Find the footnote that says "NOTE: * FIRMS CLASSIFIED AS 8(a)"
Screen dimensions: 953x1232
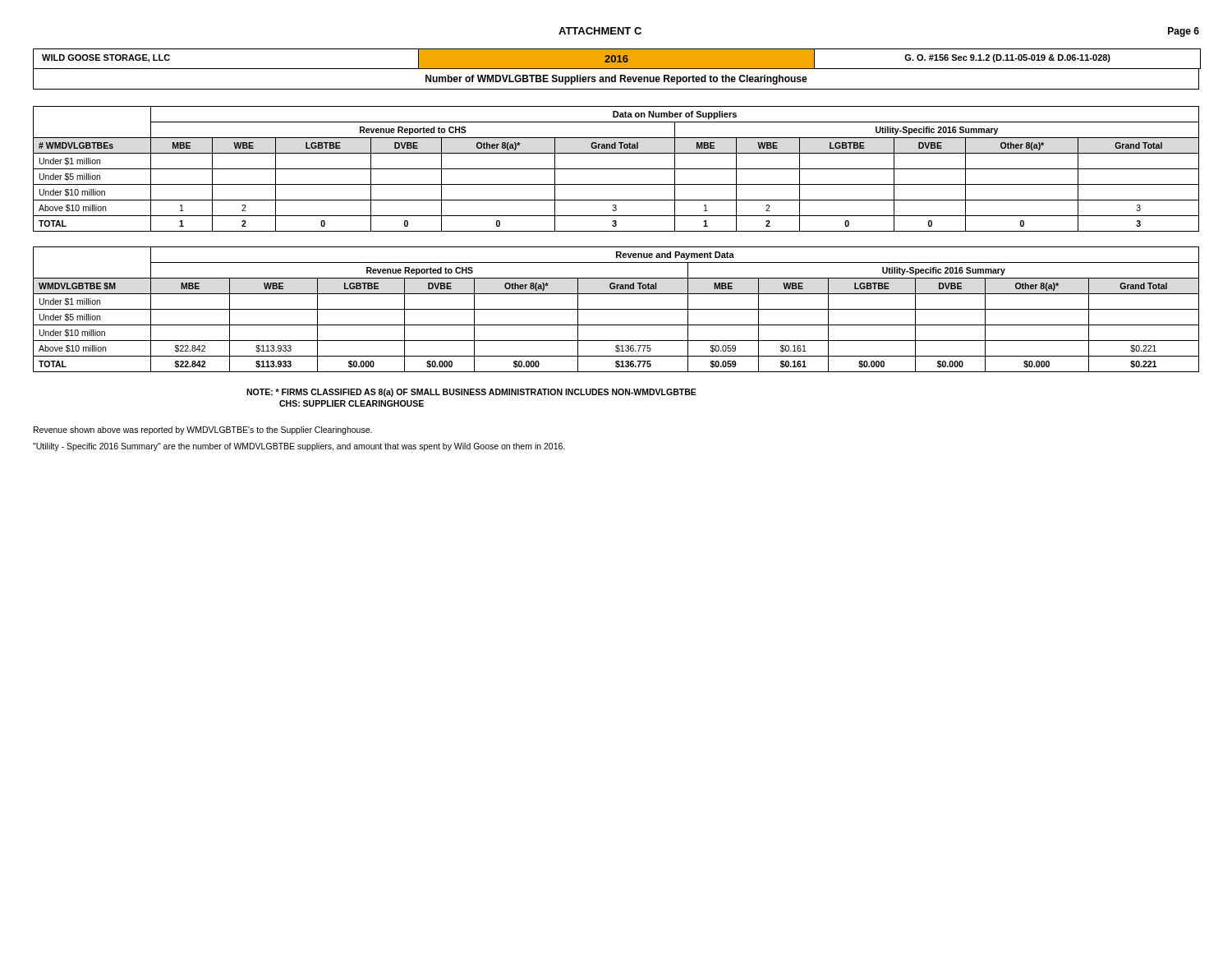click(x=471, y=393)
